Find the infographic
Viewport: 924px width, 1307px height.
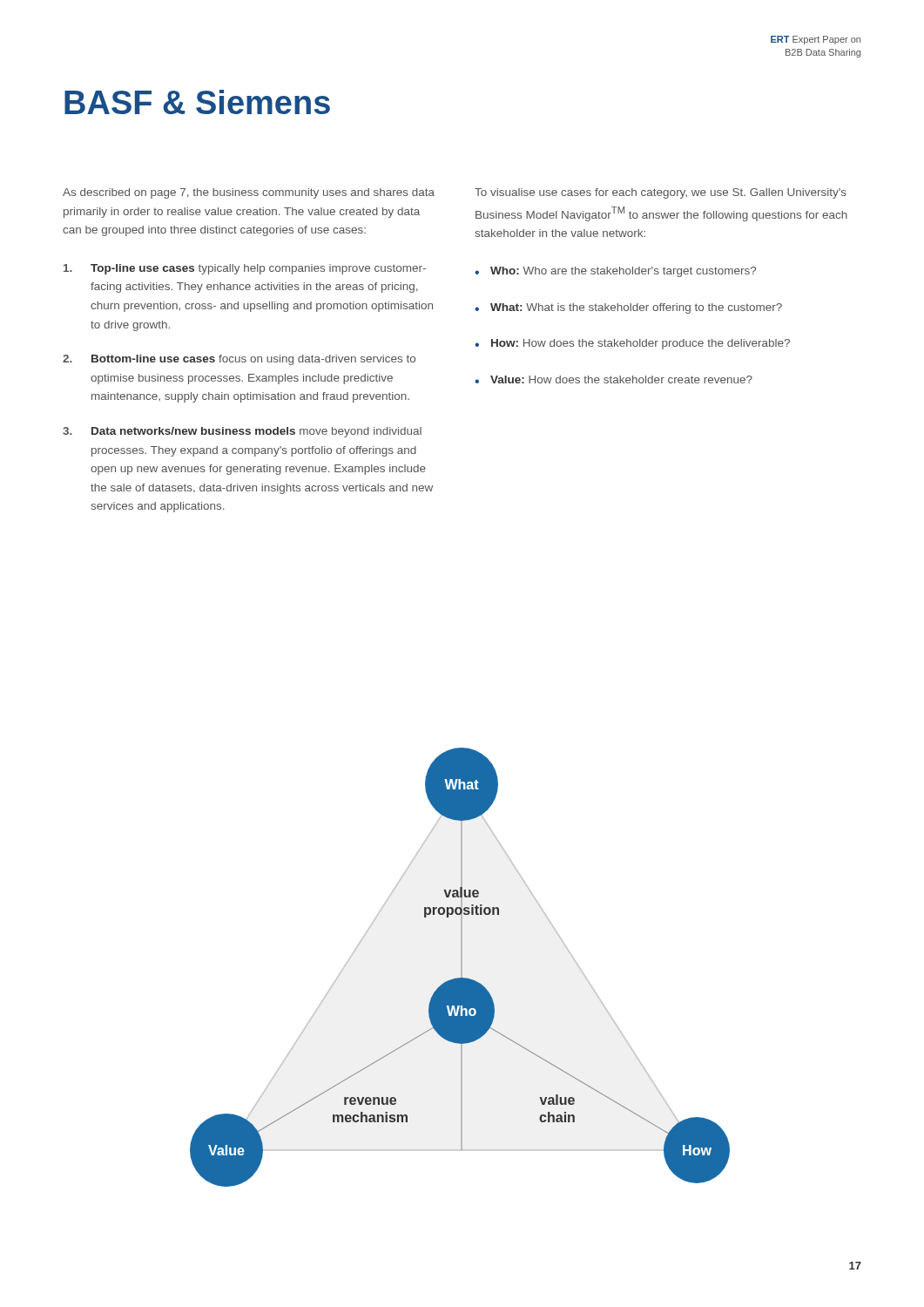(x=462, y=993)
